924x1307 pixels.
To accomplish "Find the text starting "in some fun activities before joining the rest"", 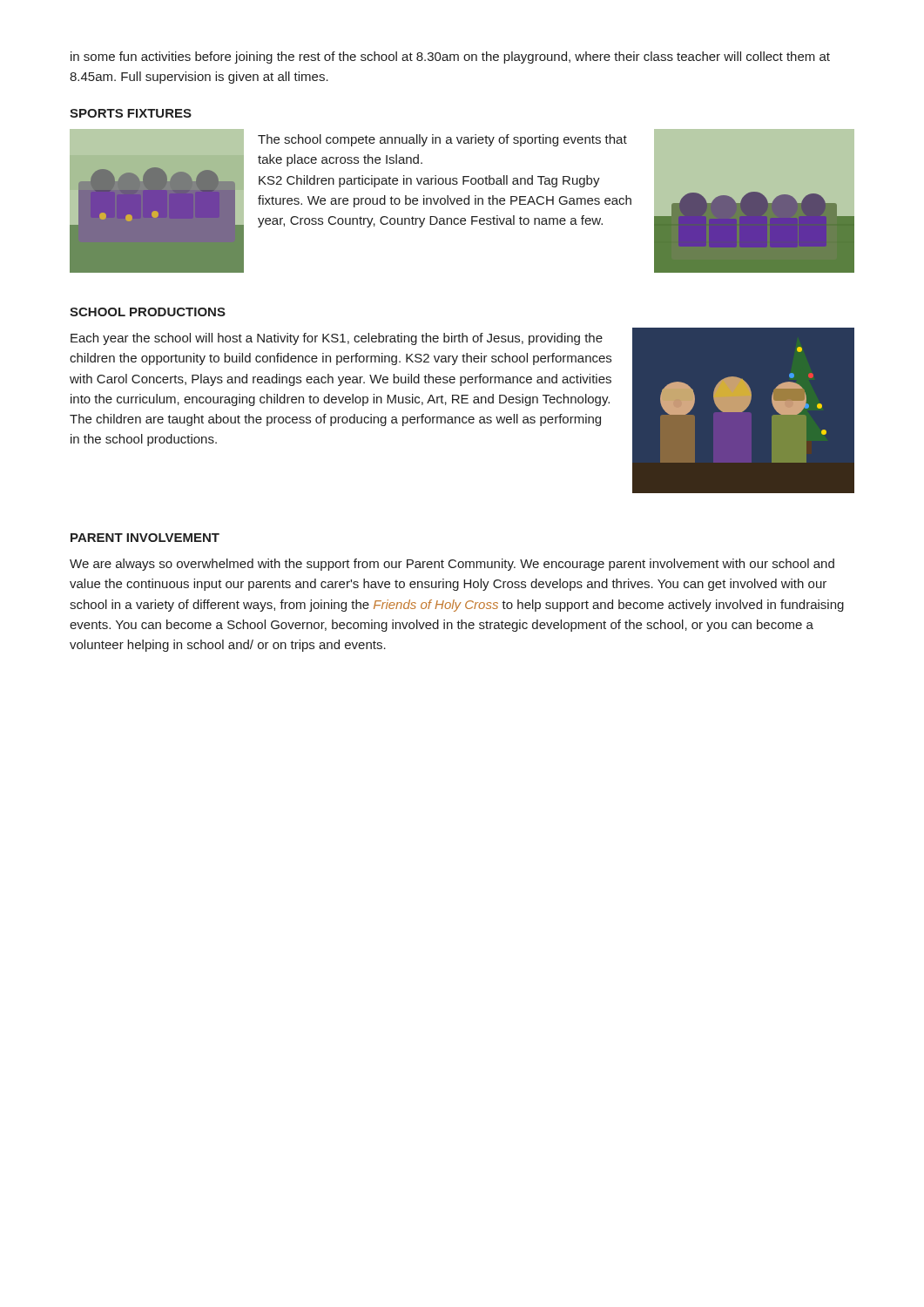I will (450, 66).
